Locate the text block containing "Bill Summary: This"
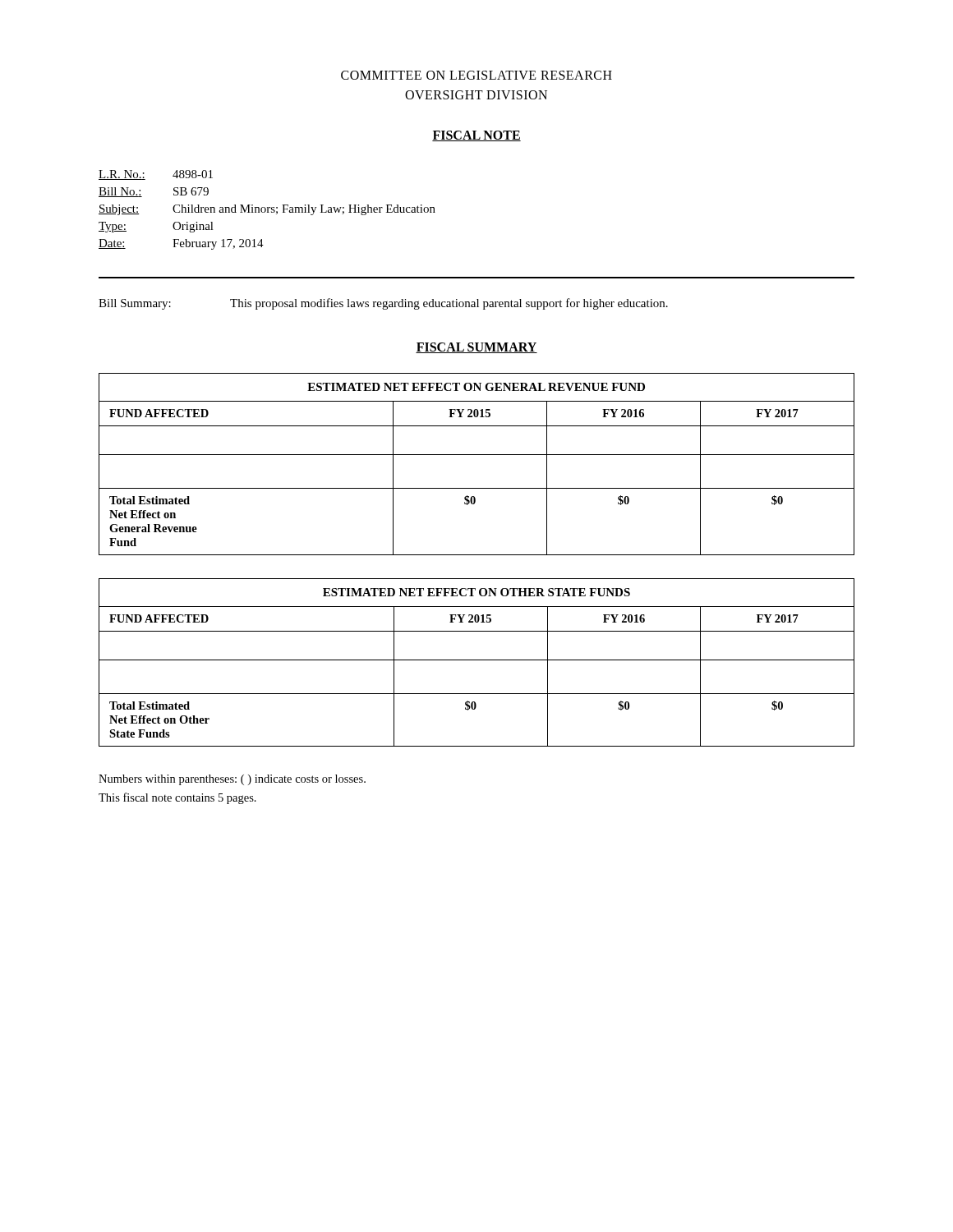The width and height of the screenshot is (953, 1232). click(x=476, y=304)
